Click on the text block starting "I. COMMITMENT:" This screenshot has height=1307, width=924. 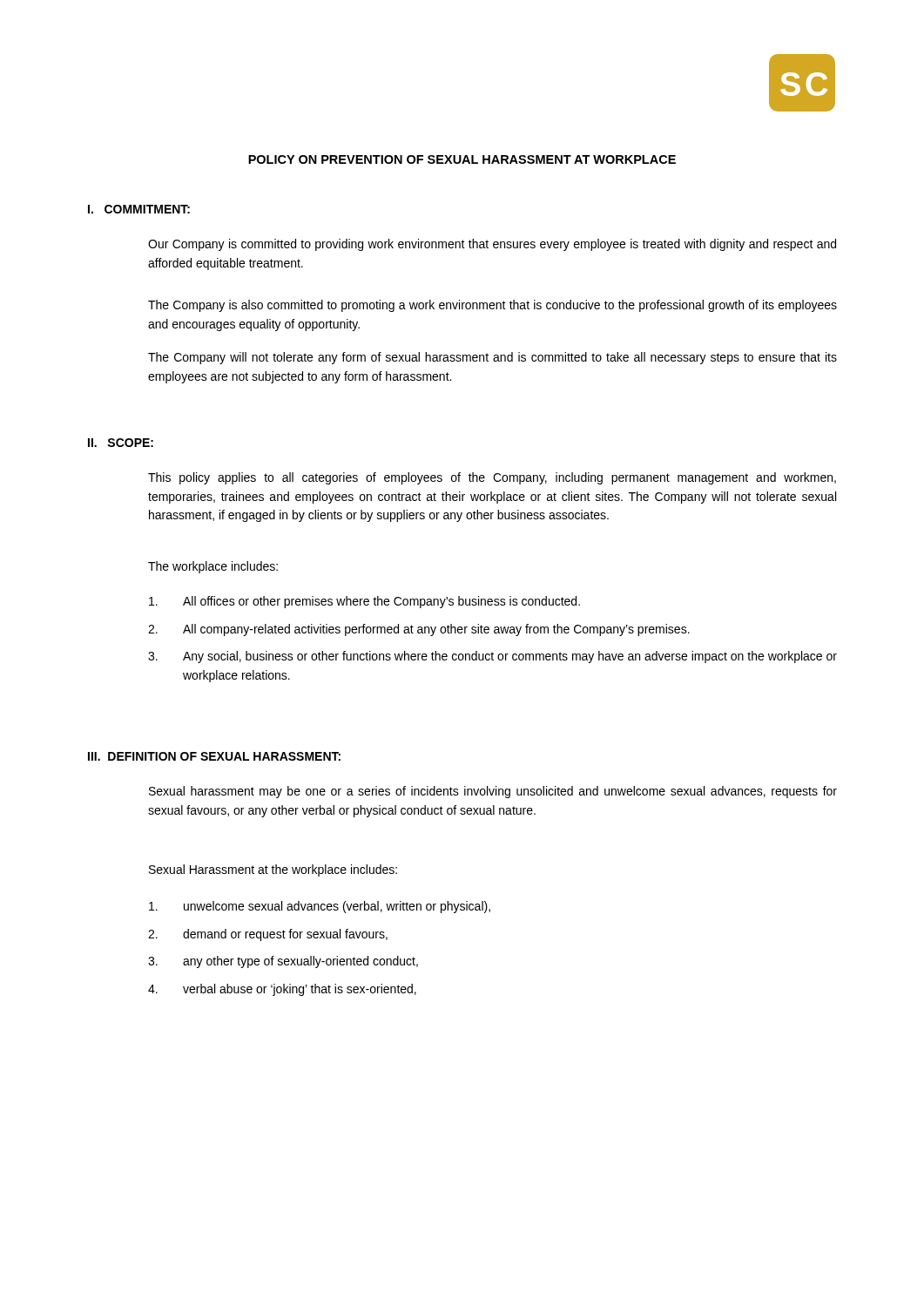139,209
